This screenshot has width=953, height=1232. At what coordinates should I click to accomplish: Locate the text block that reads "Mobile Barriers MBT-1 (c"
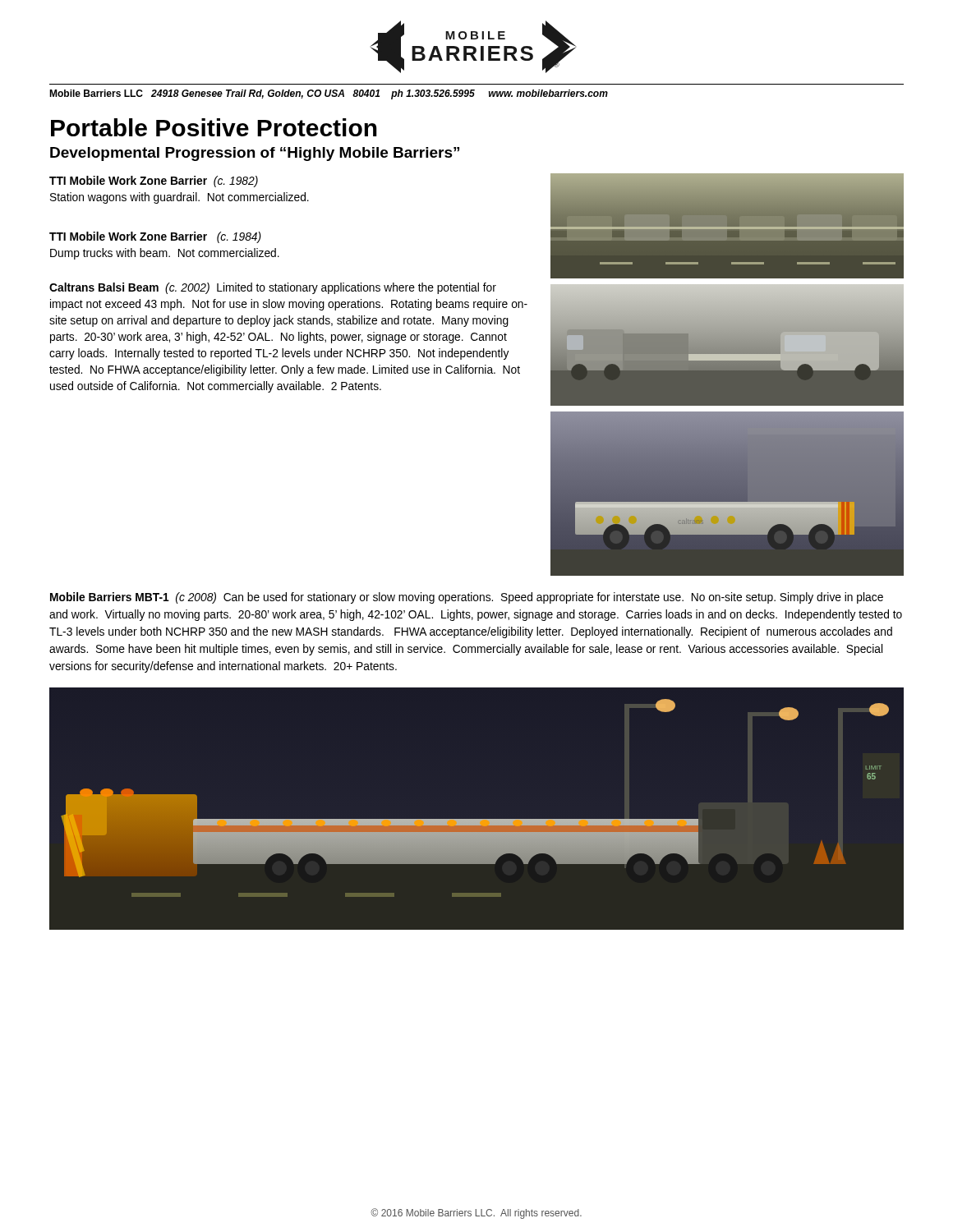coord(476,632)
